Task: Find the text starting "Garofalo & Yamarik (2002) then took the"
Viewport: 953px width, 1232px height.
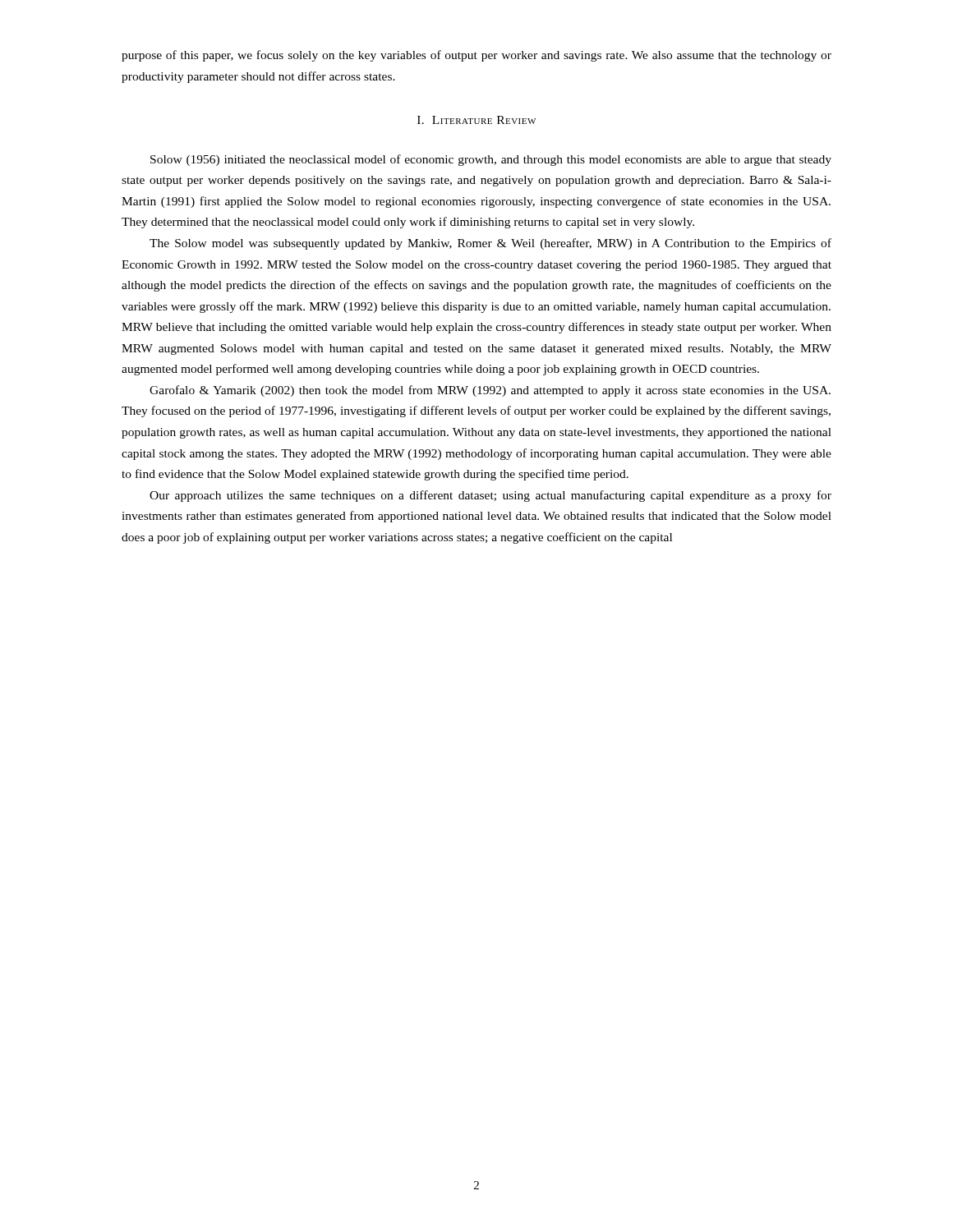Action: click(x=476, y=432)
